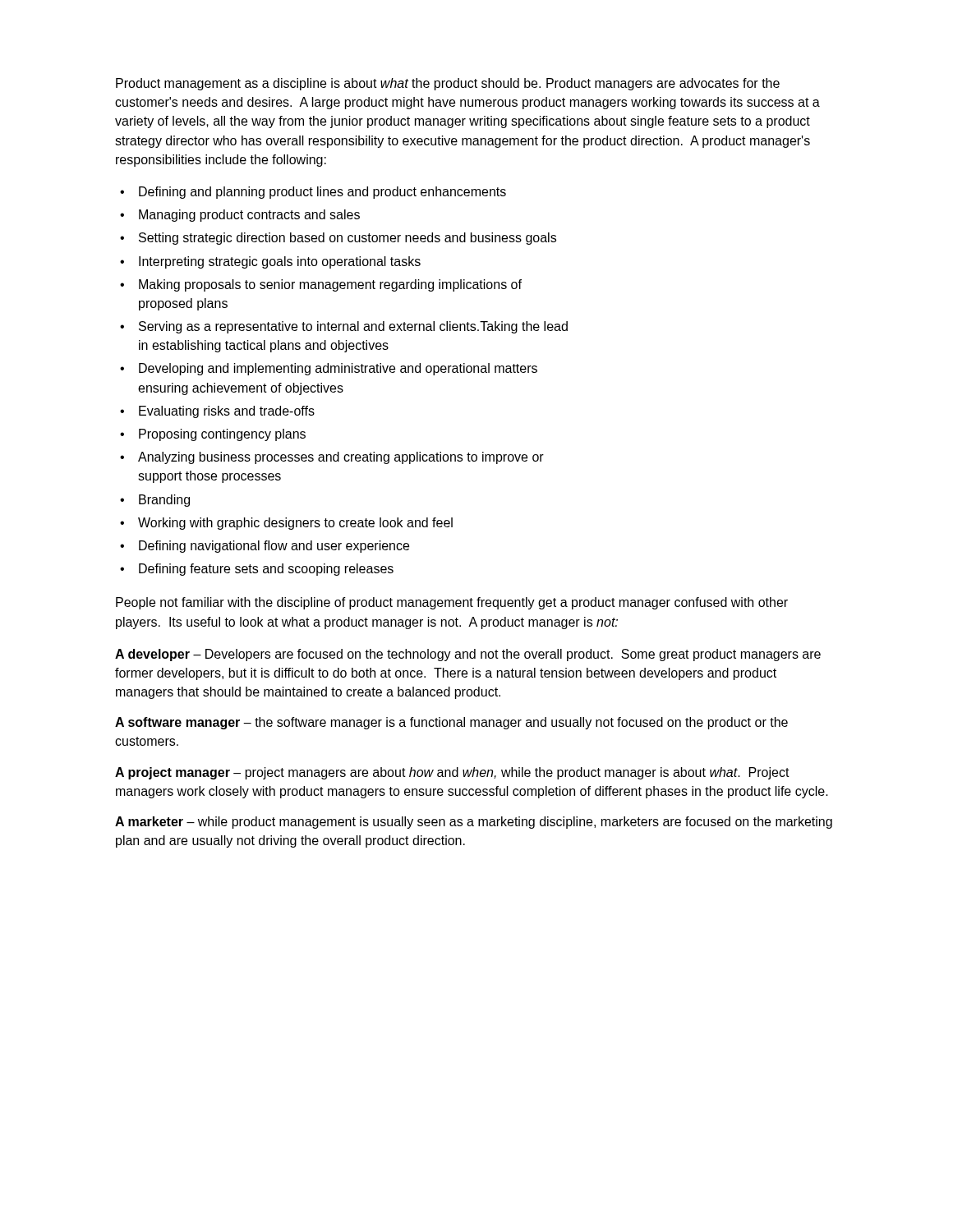Navigate to the passage starting "Managing product contracts and"
The image size is (953, 1232).
[249, 215]
